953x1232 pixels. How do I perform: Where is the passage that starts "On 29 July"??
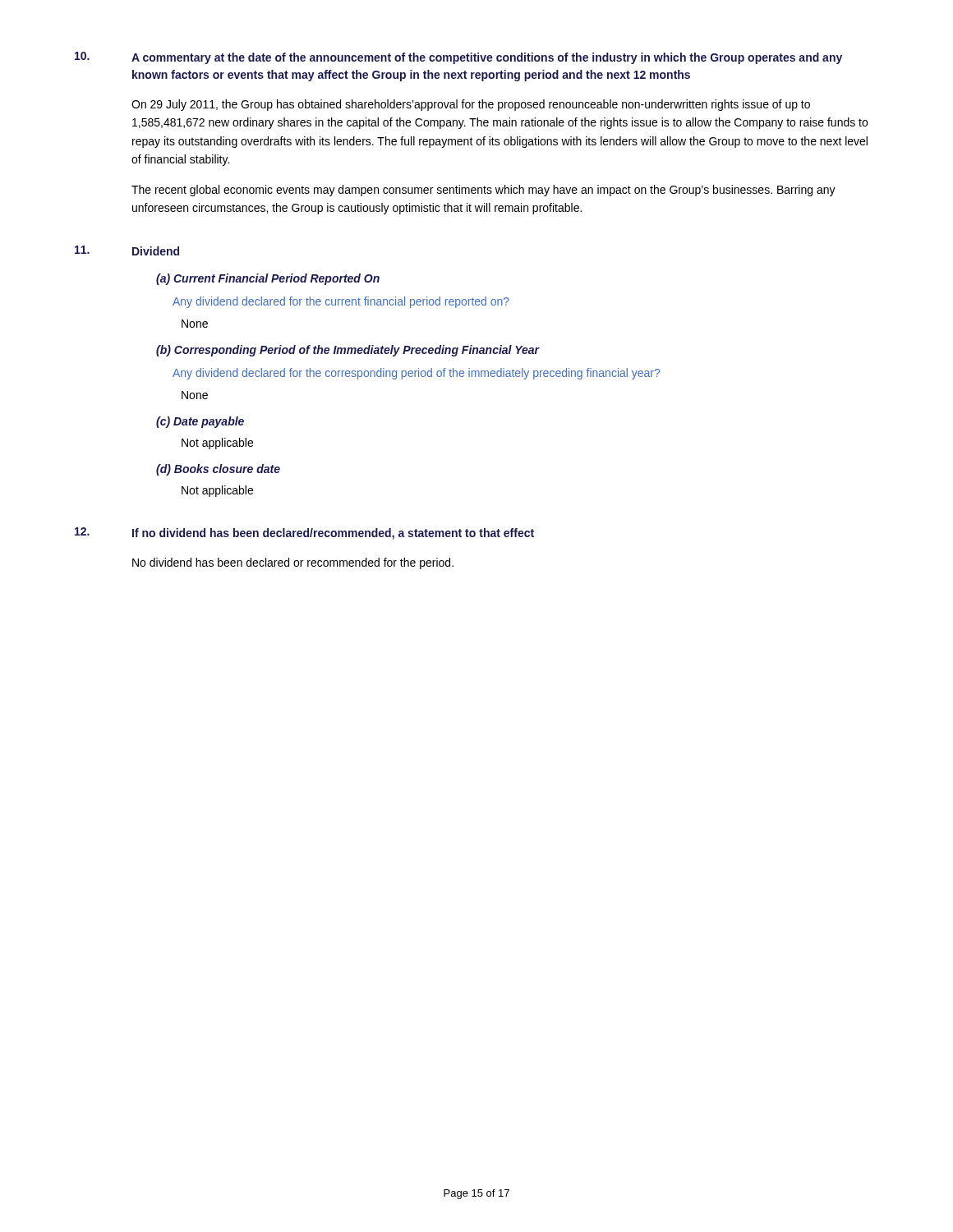500,132
